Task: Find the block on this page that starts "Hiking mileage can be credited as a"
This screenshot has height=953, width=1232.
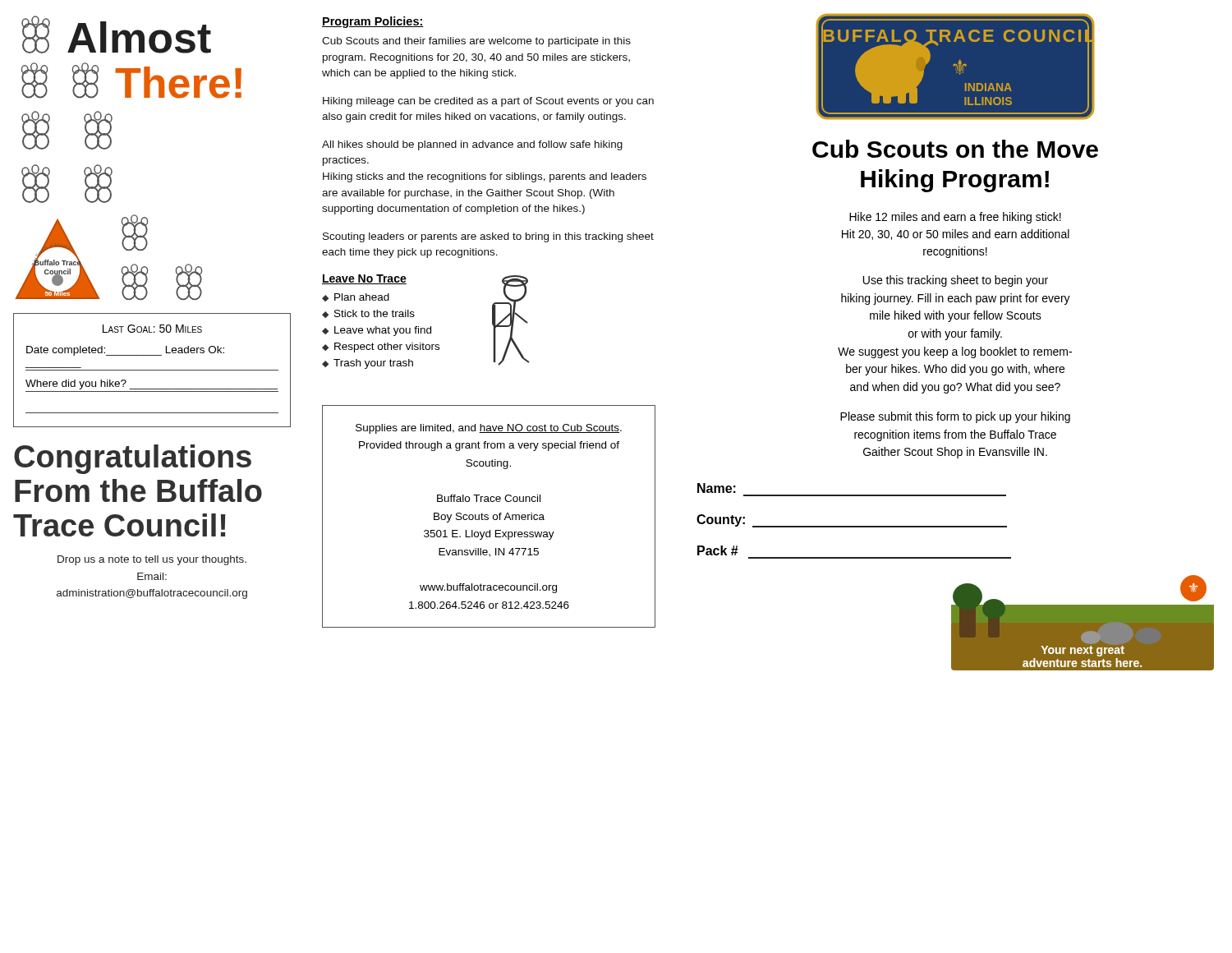Action: (488, 108)
